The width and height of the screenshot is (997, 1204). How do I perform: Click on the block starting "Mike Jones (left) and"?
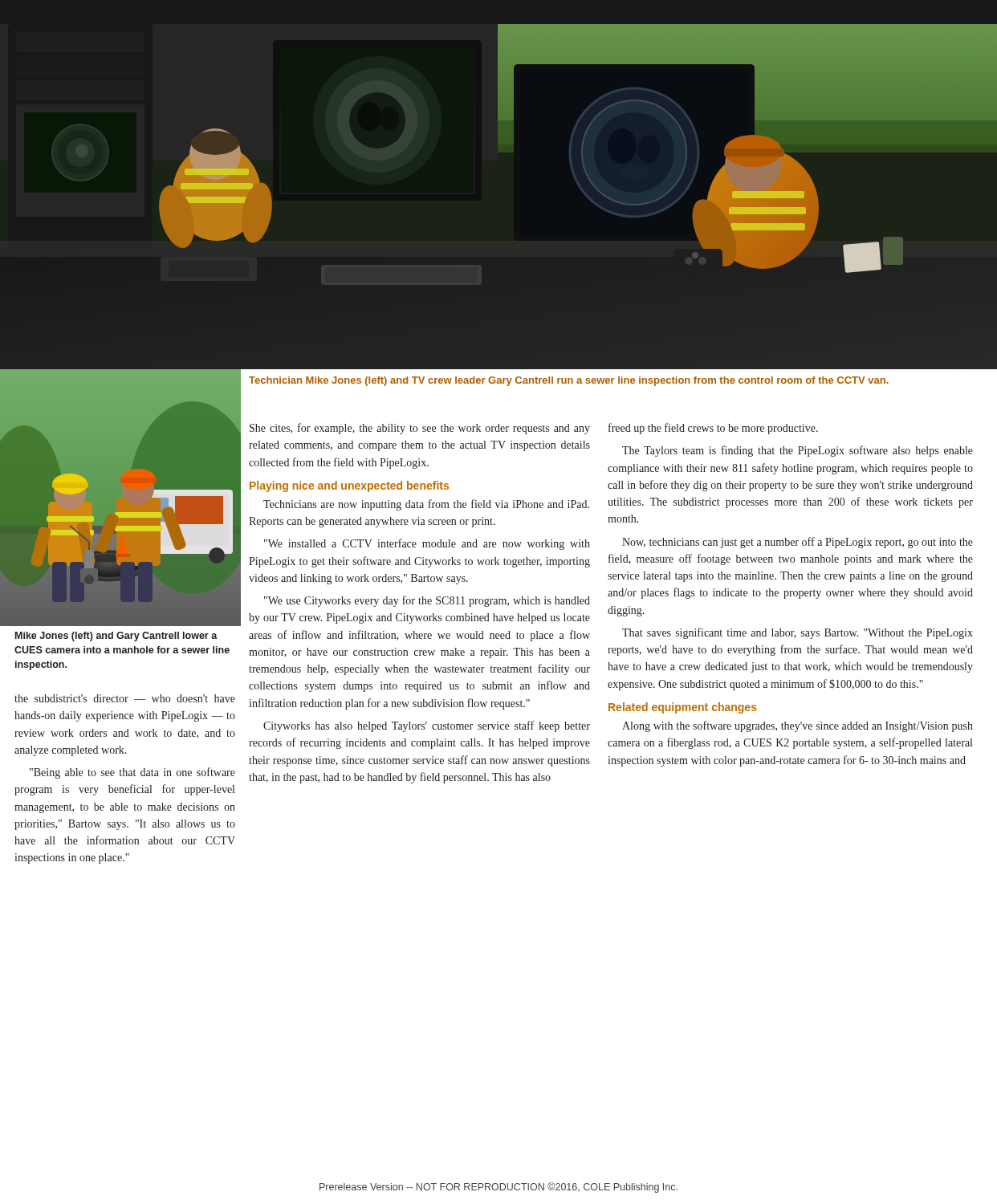(122, 650)
